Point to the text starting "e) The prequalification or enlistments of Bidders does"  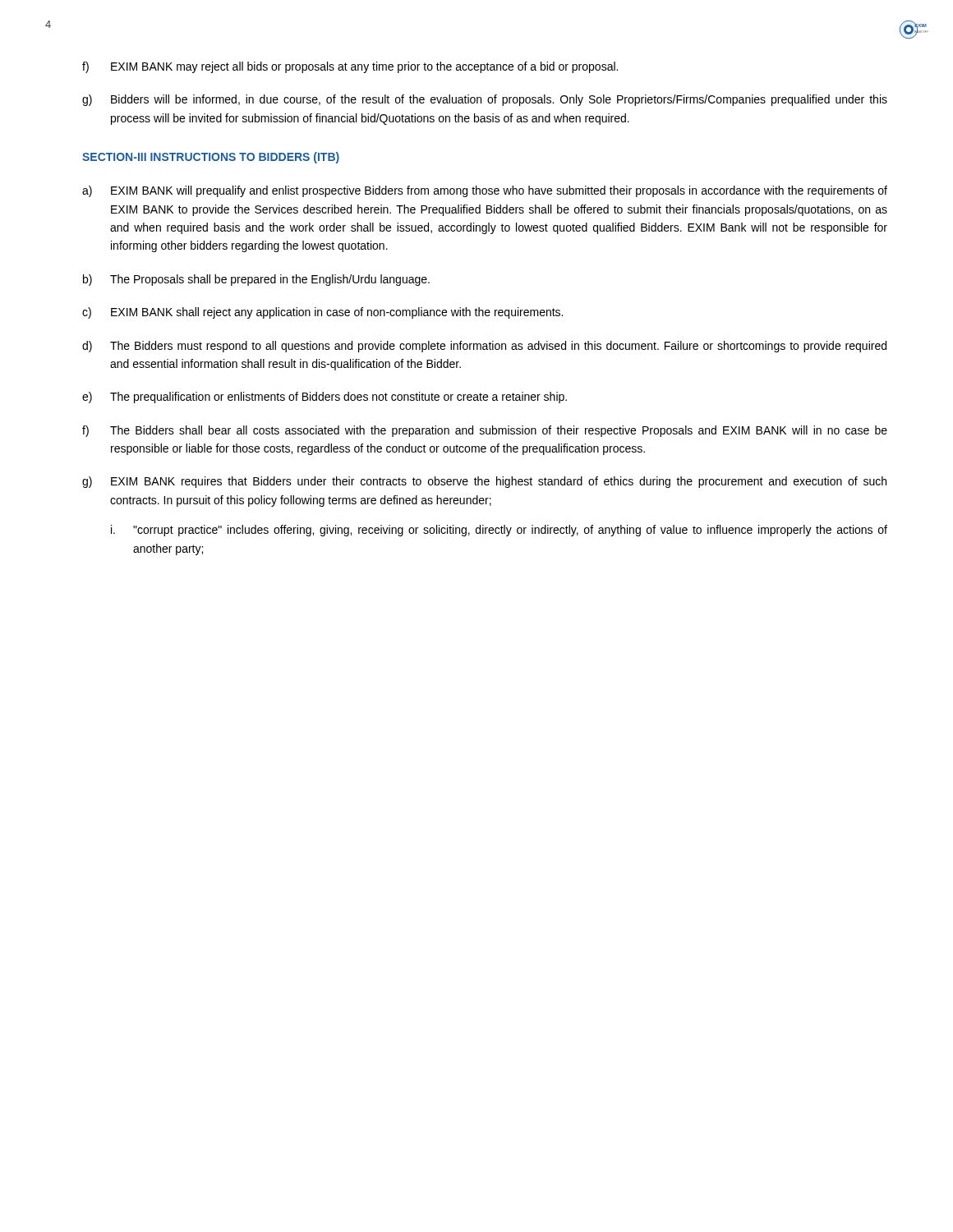pyautogui.click(x=485, y=397)
